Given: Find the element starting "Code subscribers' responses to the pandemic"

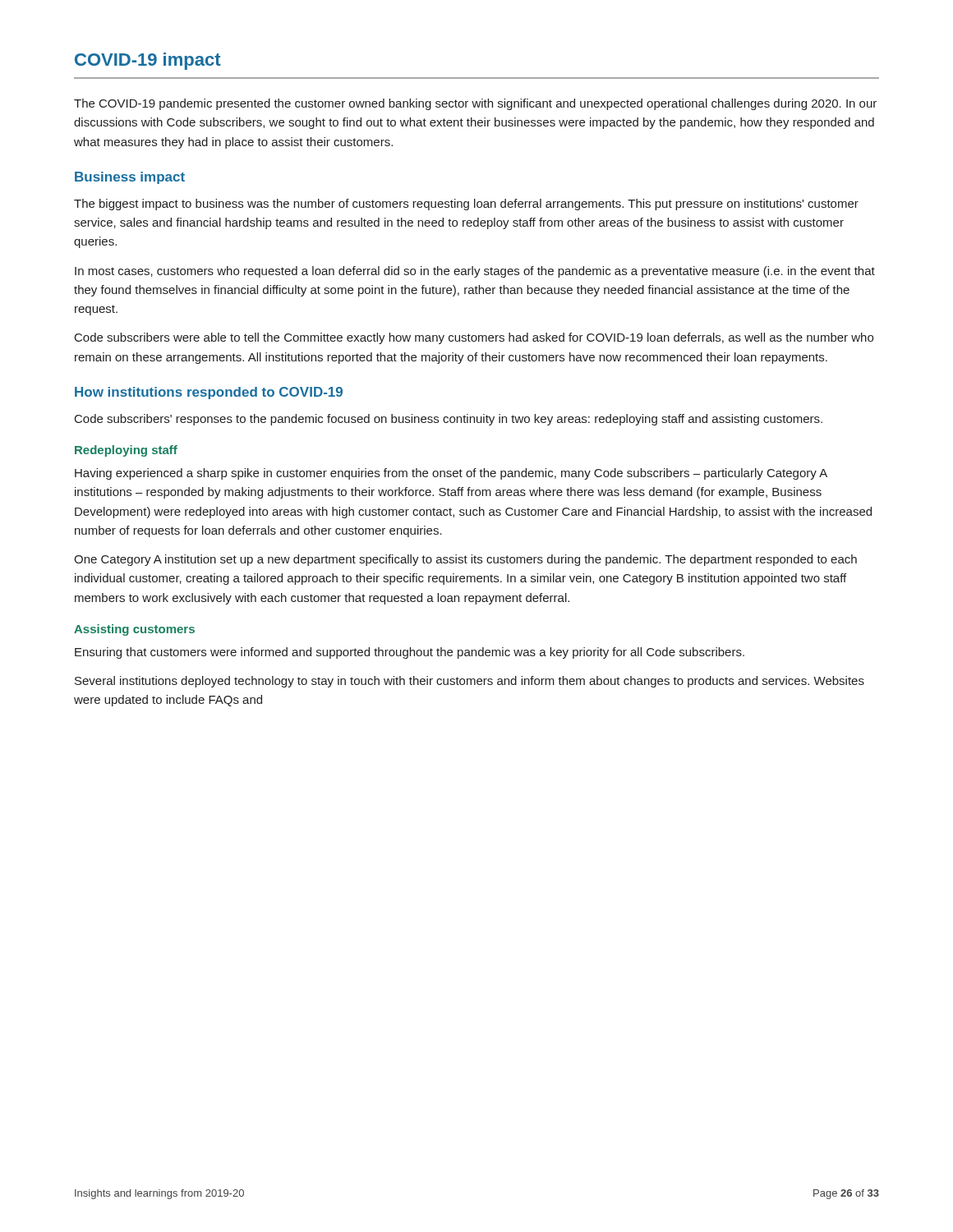Looking at the screenshot, I should 449,418.
